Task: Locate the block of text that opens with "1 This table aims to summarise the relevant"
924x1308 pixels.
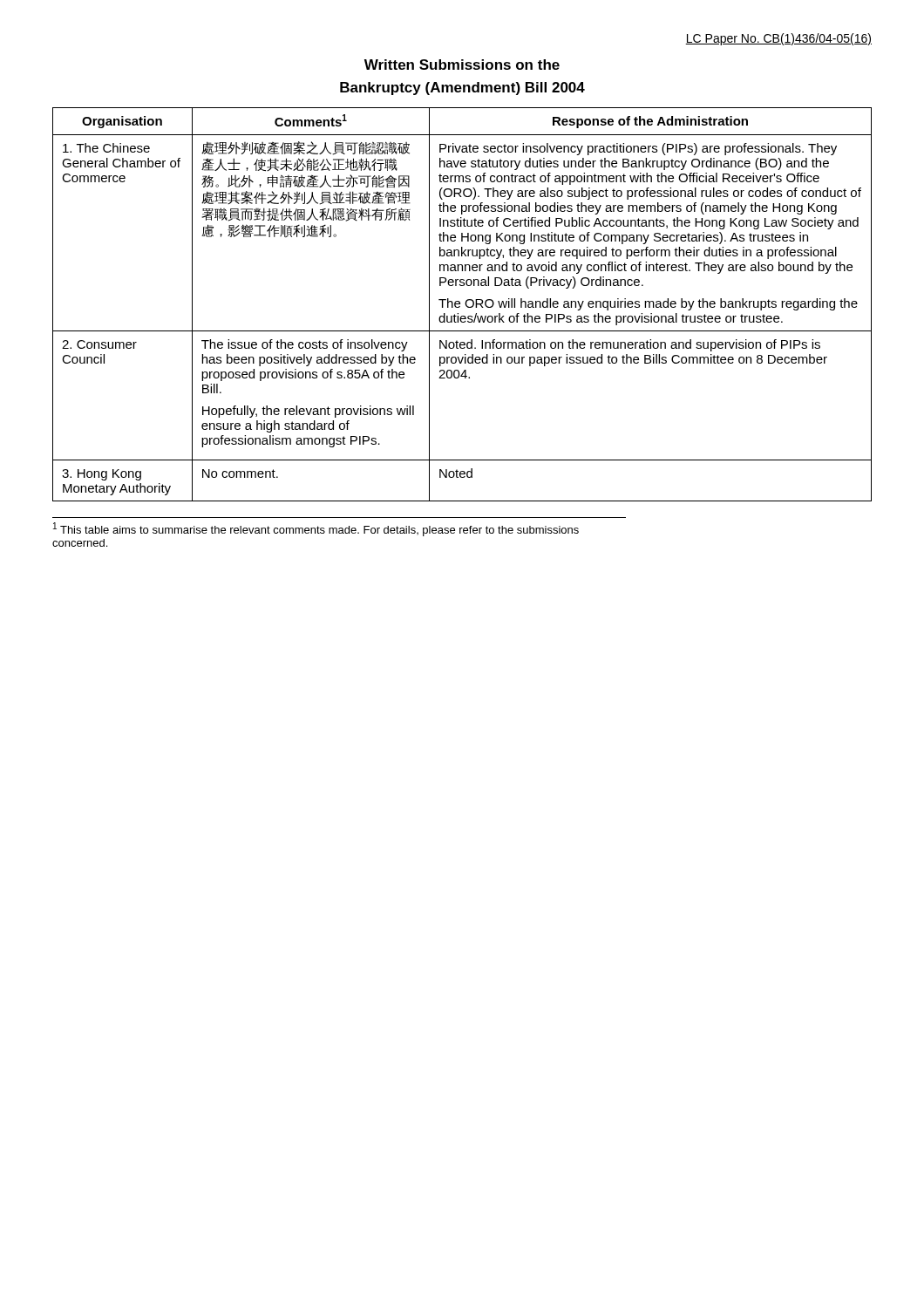Action: (316, 536)
